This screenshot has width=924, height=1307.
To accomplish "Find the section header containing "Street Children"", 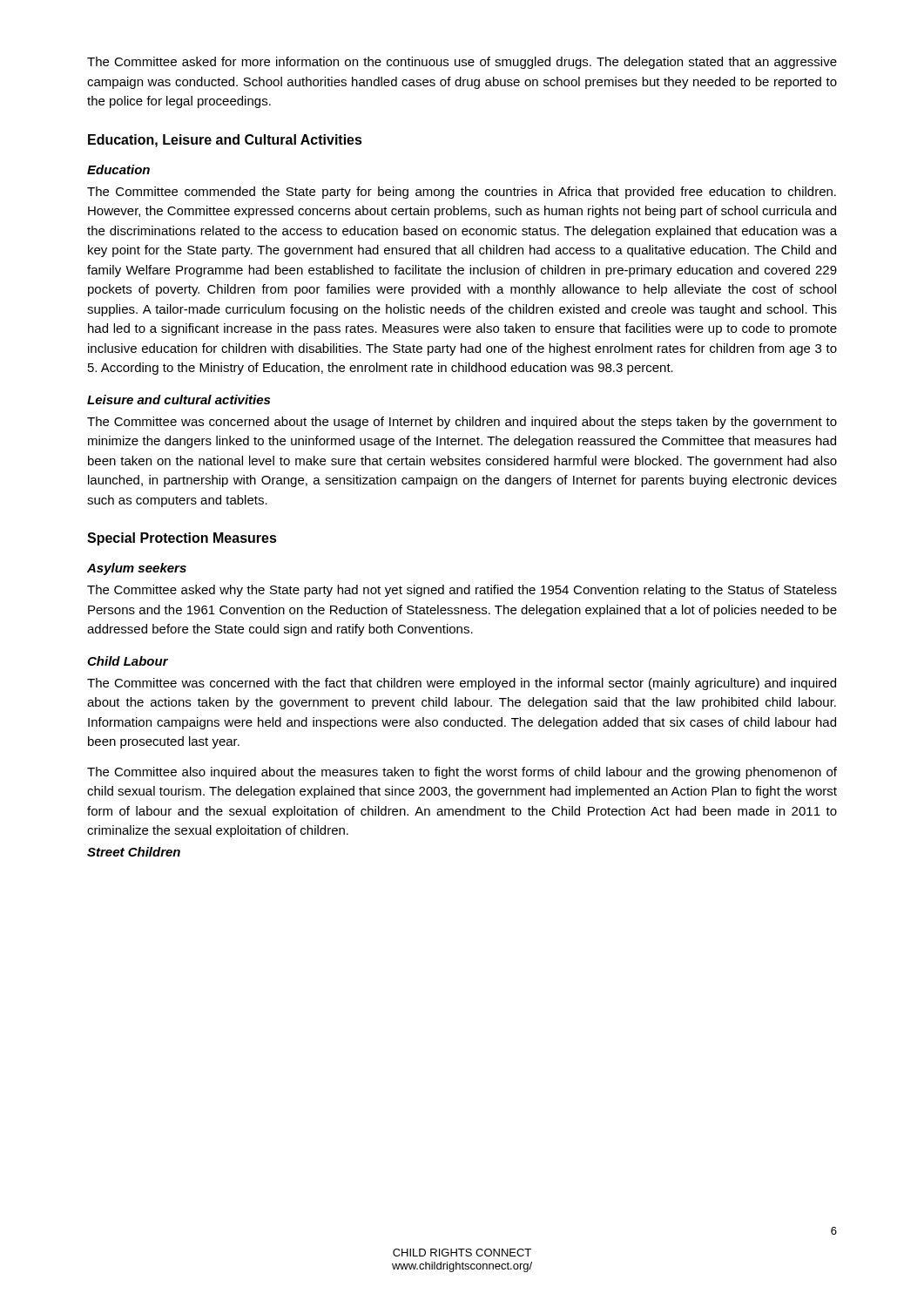I will pyautogui.click(x=134, y=851).
